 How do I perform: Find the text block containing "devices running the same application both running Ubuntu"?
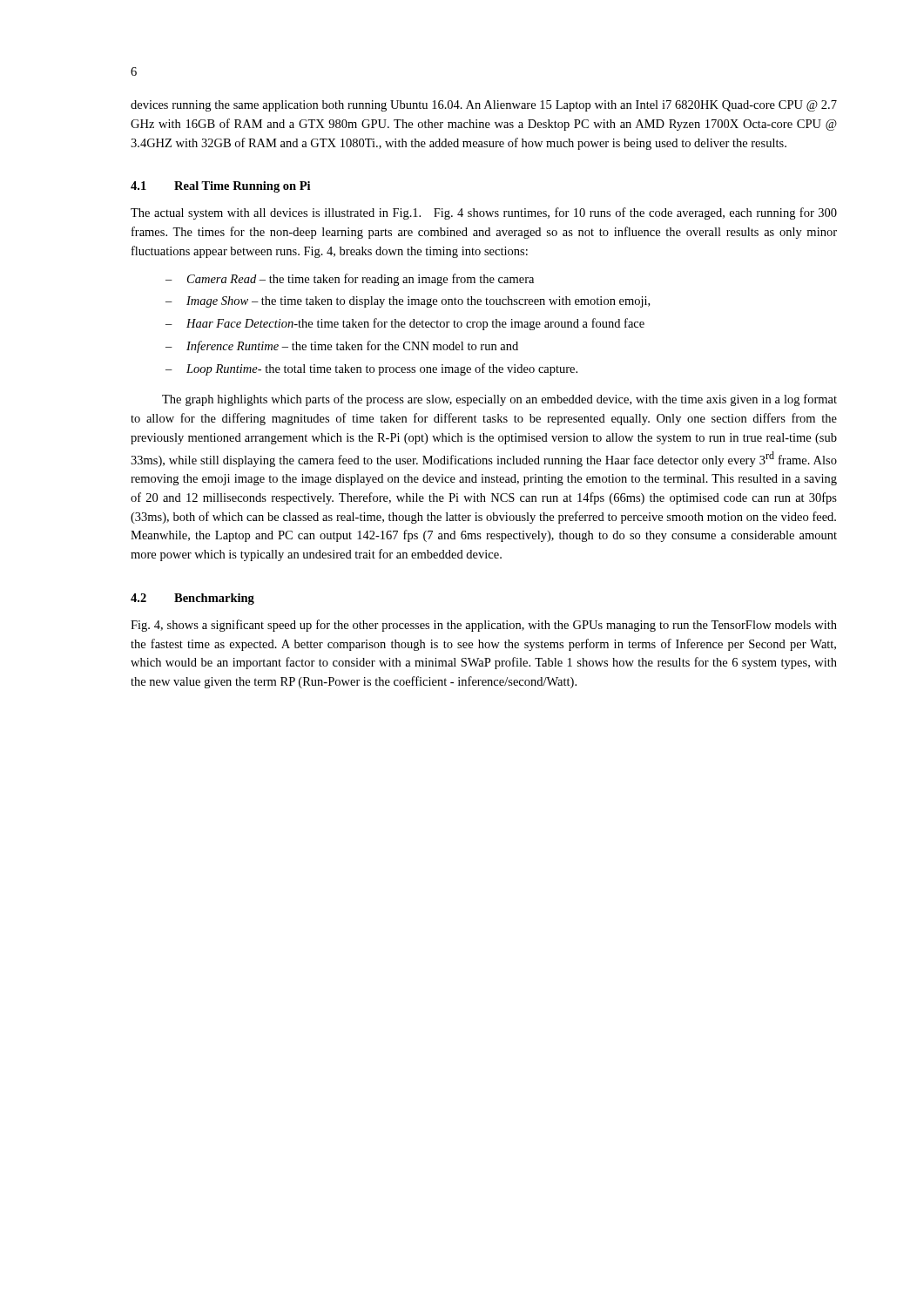pyautogui.click(x=484, y=124)
